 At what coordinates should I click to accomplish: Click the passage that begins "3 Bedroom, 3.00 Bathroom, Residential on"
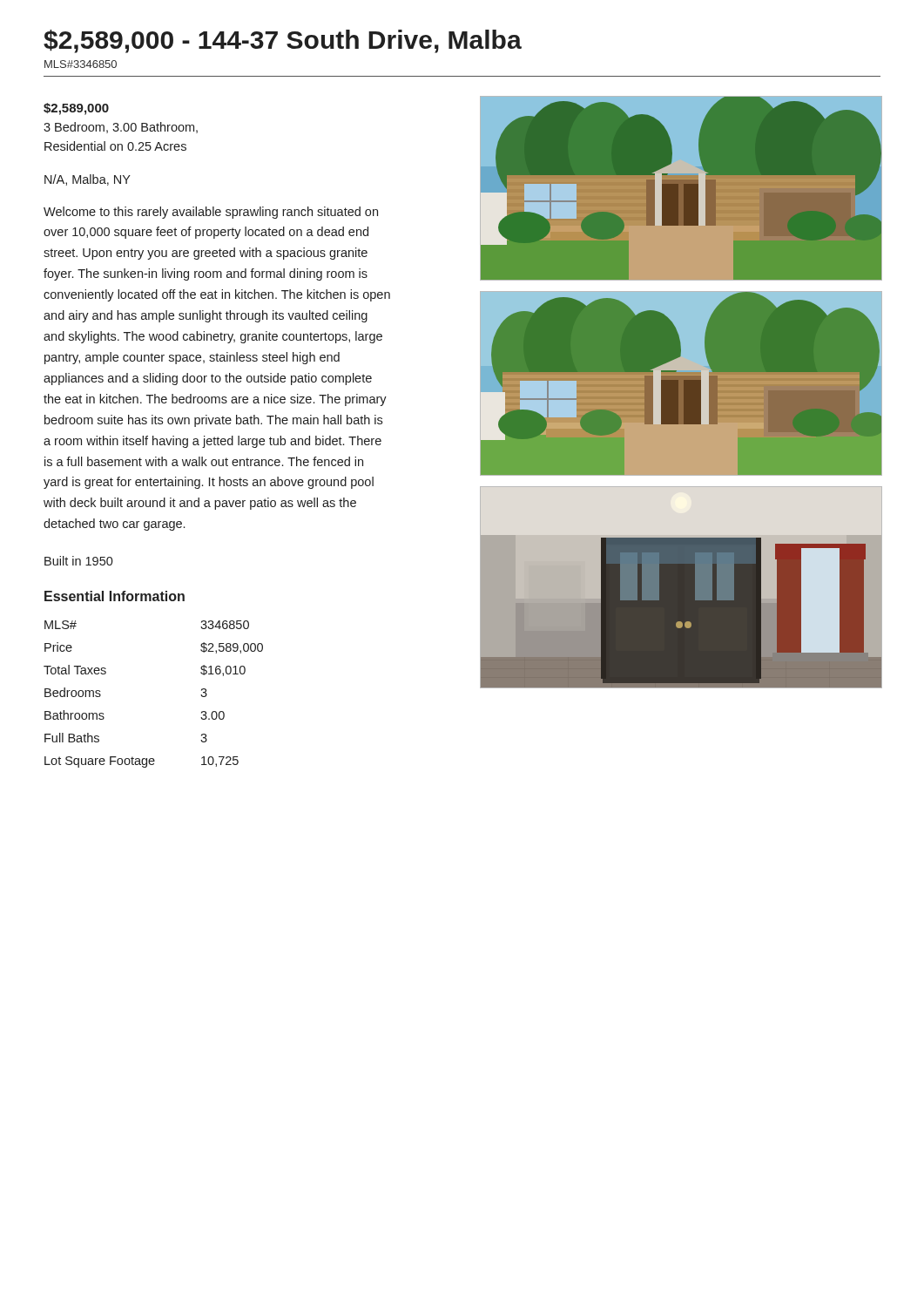click(x=121, y=128)
